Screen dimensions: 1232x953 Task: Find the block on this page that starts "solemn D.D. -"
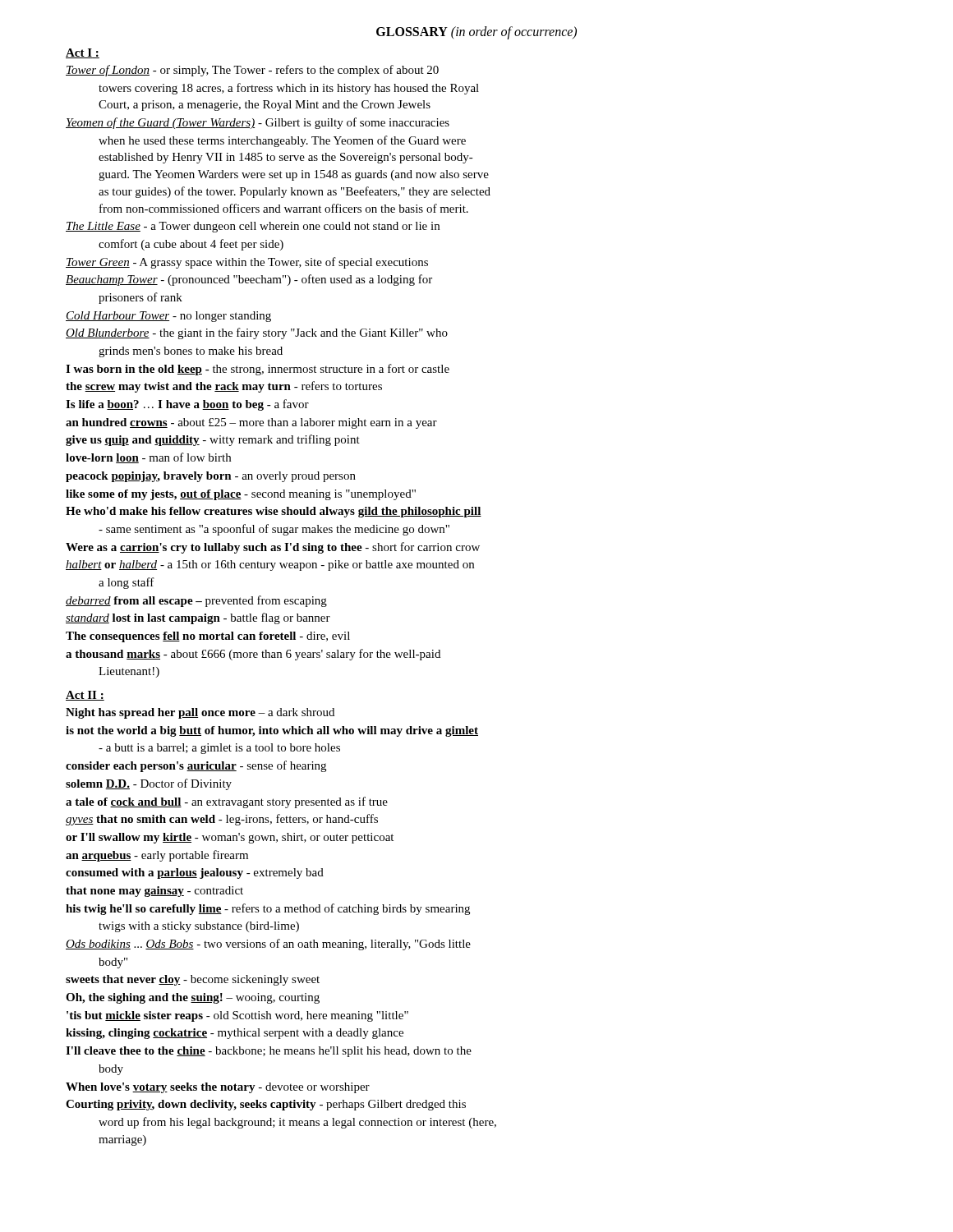(149, 783)
